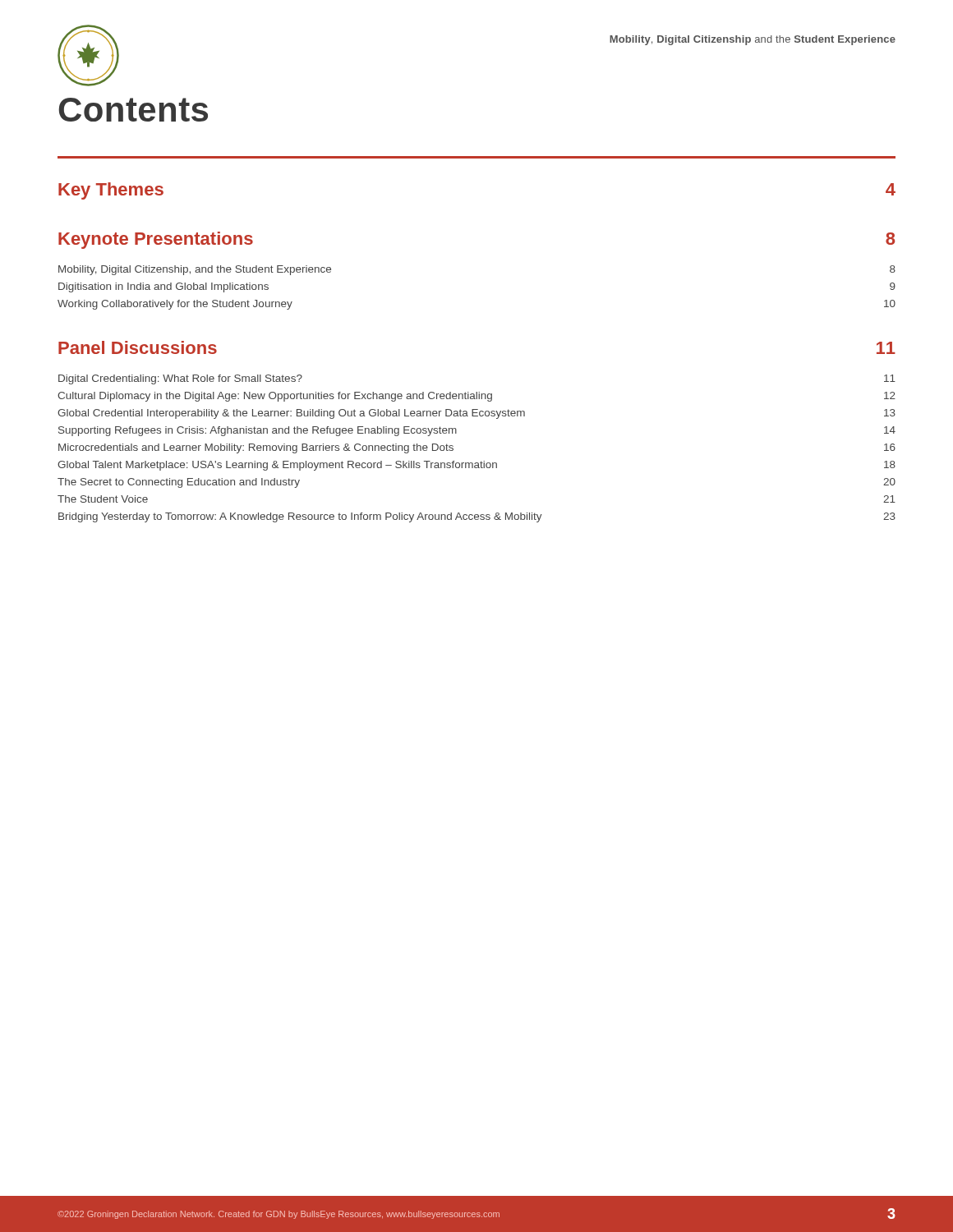Image resolution: width=953 pixels, height=1232 pixels.
Task: Click where it says "The Student Voice 21"
Action: (x=106, y=500)
